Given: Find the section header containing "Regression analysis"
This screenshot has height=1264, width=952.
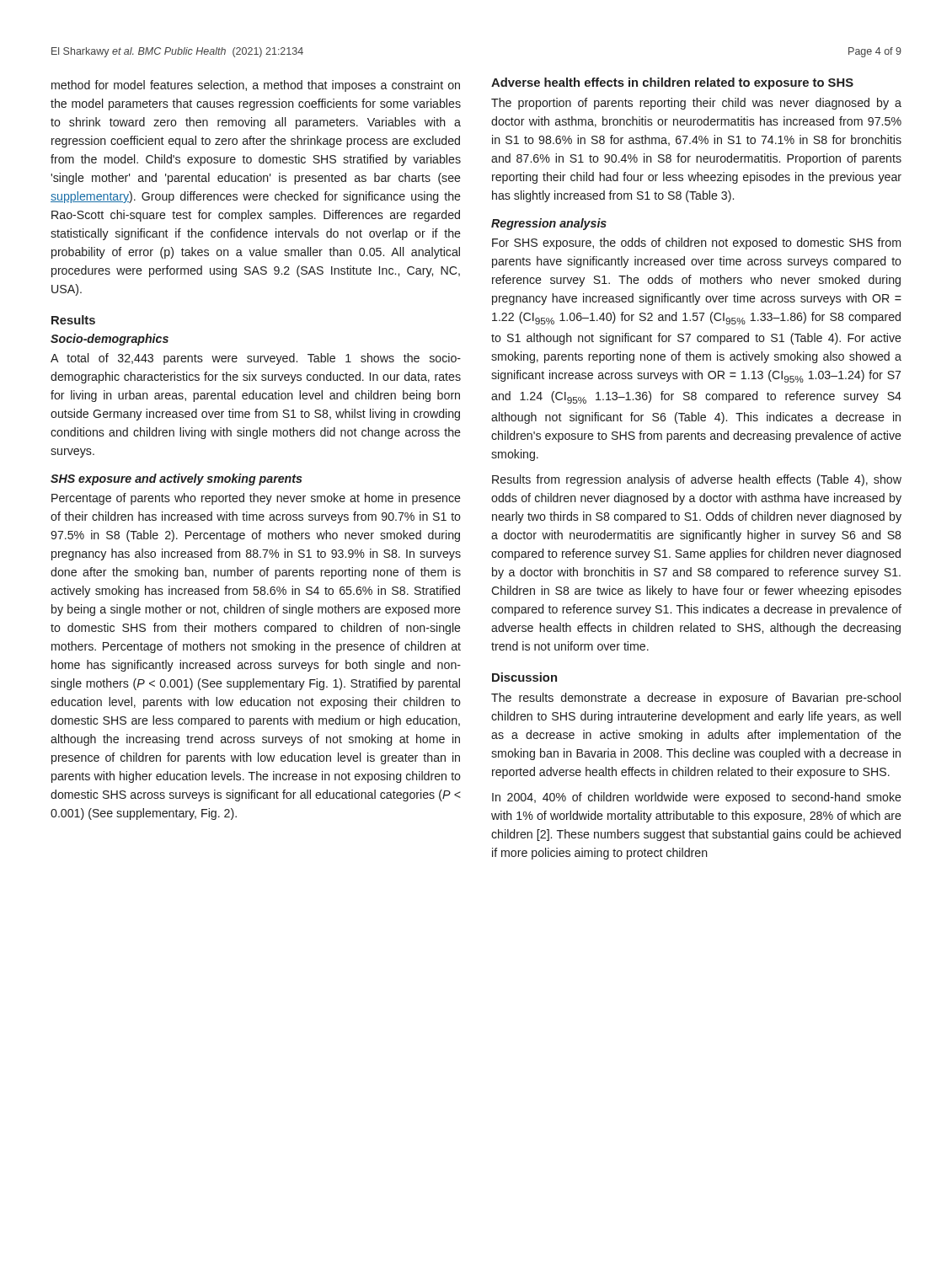Looking at the screenshot, I should [x=549, y=223].
